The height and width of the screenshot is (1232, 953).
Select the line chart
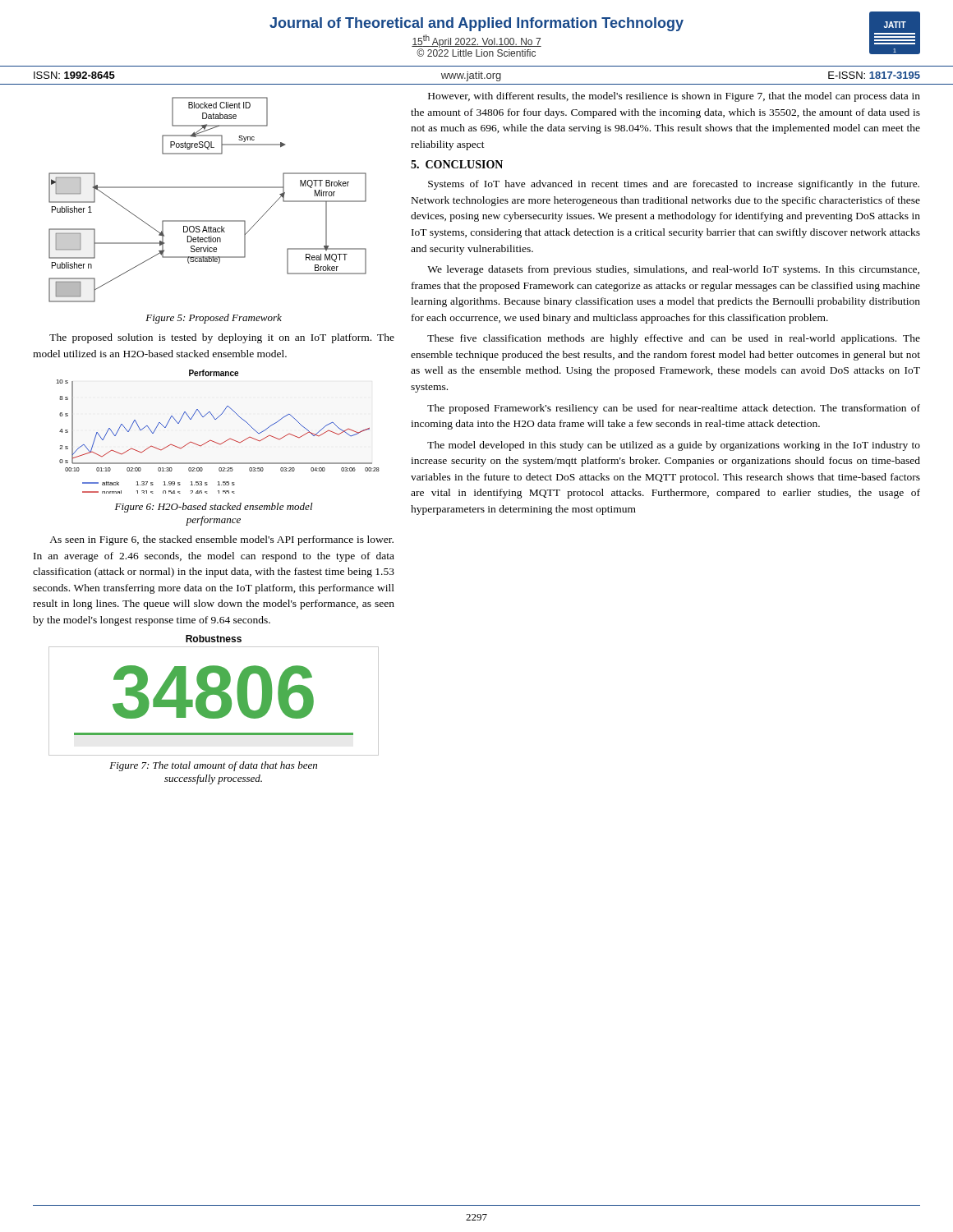pyautogui.click(x=214, y=432)
